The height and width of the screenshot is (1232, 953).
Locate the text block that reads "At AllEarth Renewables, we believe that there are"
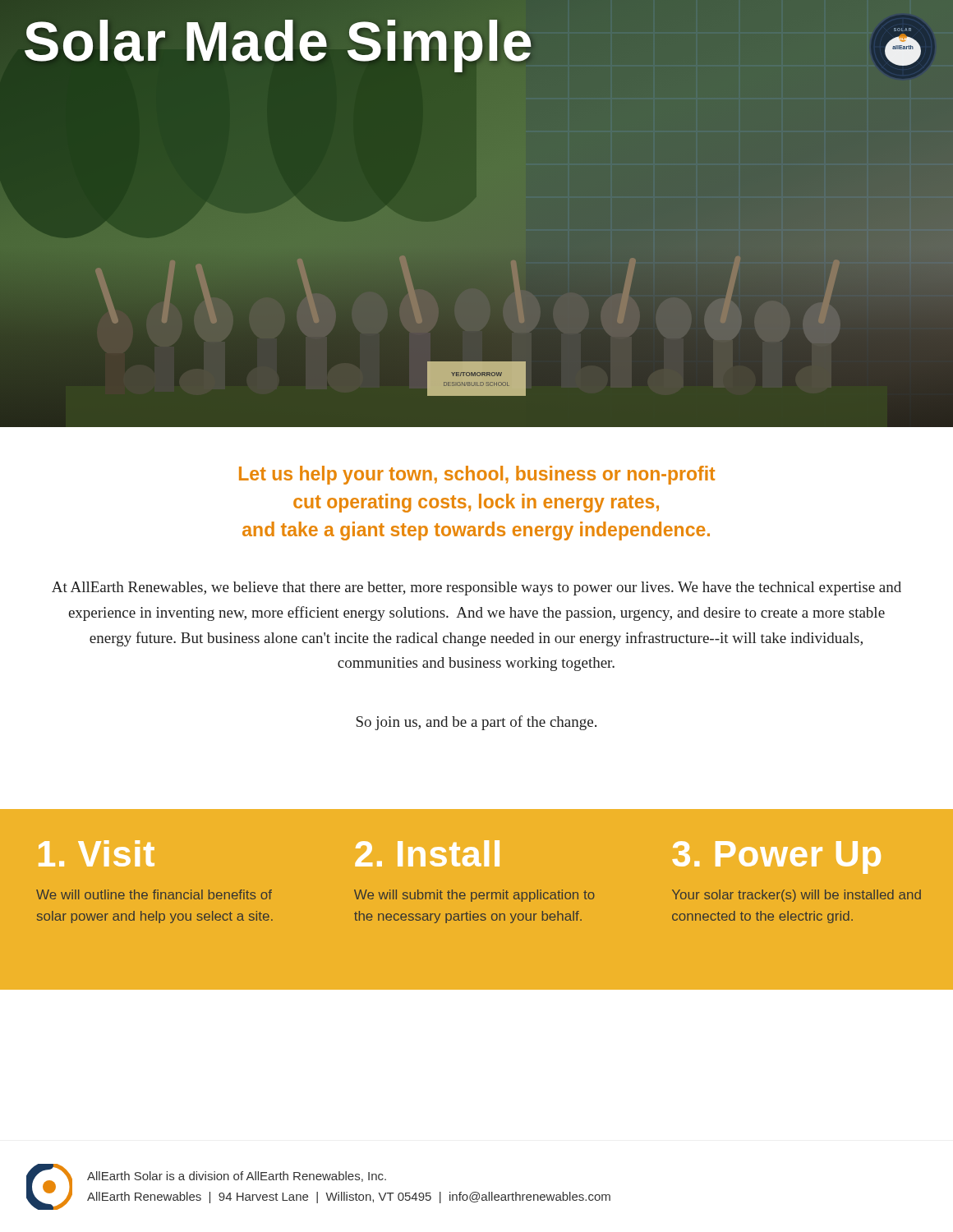tap(476, 625)
